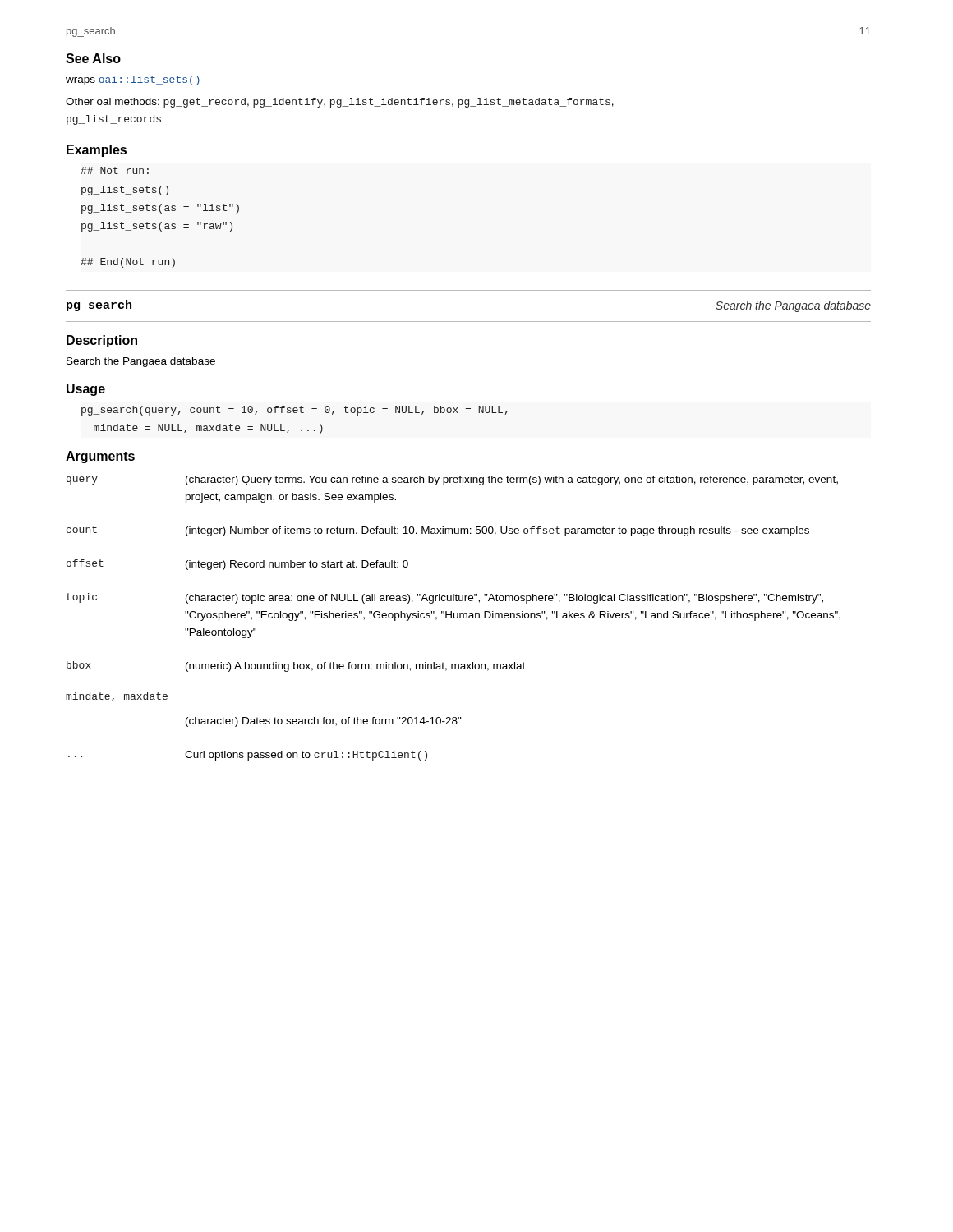Viewport: 953px width, 1232px height.
Task: Where does it say "Other oai methods: pg_get_record, pg_identify, pg_list_identifiers, pg_list_metadata_formats, pg_list_records"?
Action: (340, 111)
